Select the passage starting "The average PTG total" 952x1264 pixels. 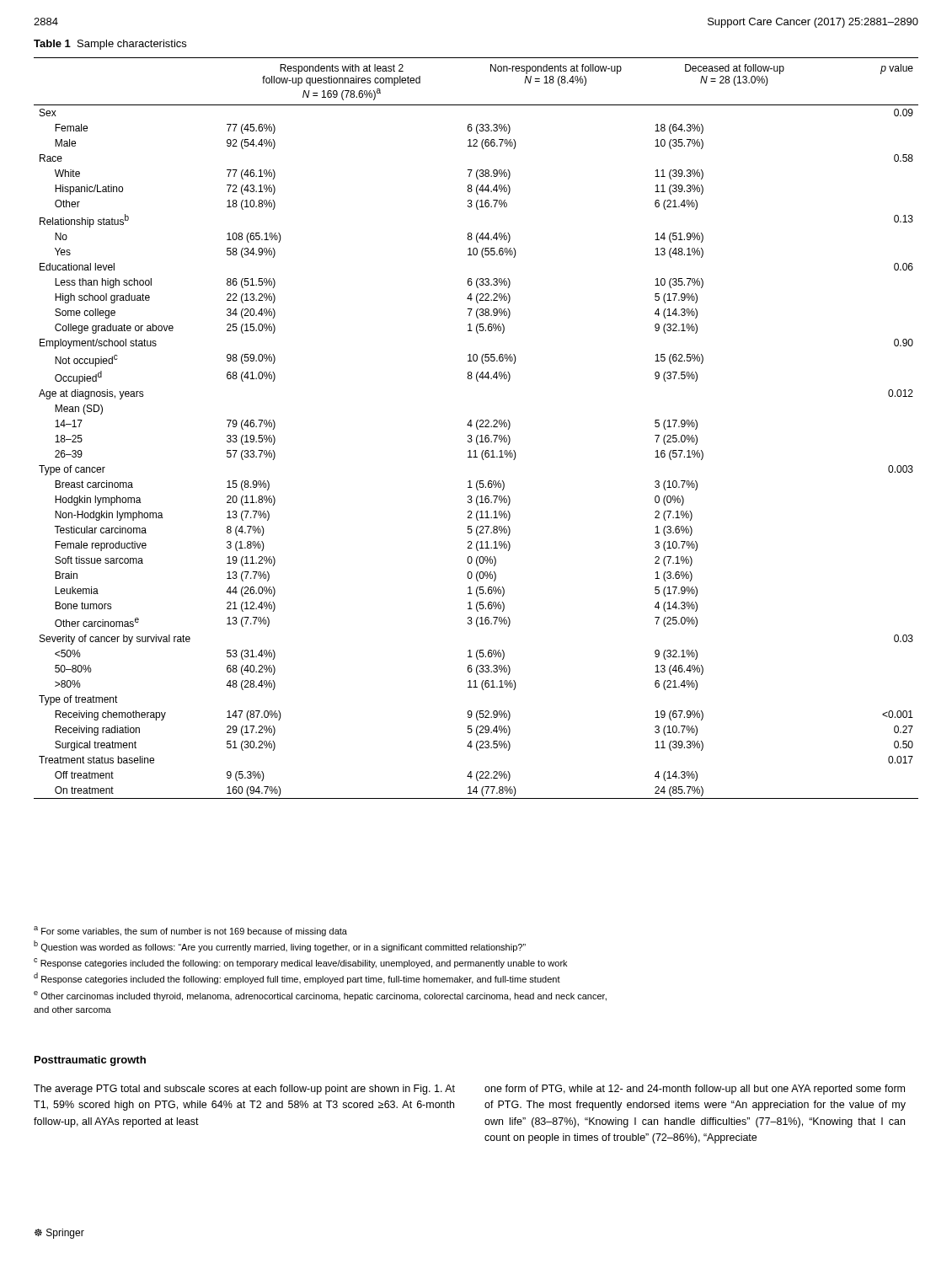coord(244,1105)
